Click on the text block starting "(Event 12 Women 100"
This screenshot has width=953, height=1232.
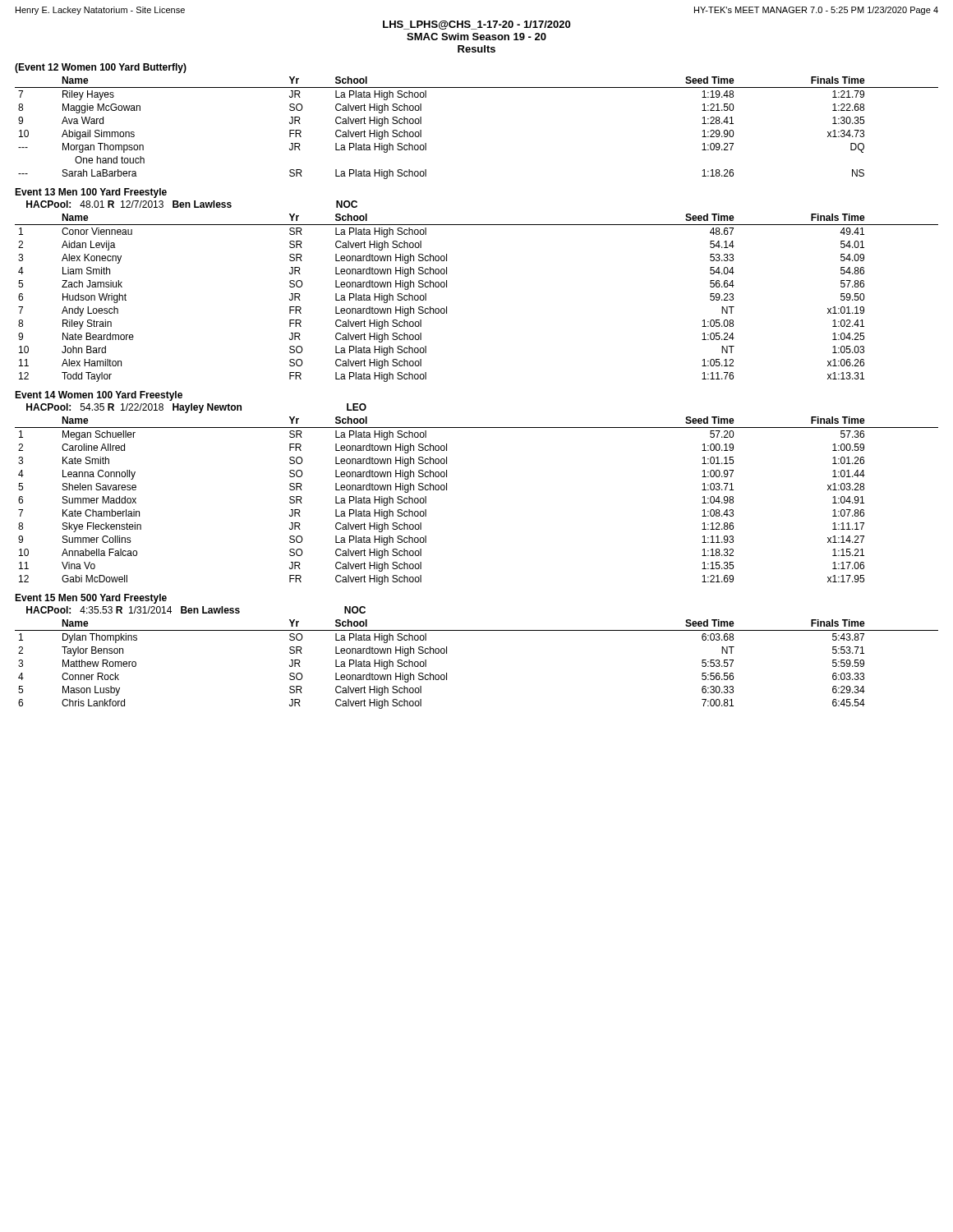tap(101, 67)
